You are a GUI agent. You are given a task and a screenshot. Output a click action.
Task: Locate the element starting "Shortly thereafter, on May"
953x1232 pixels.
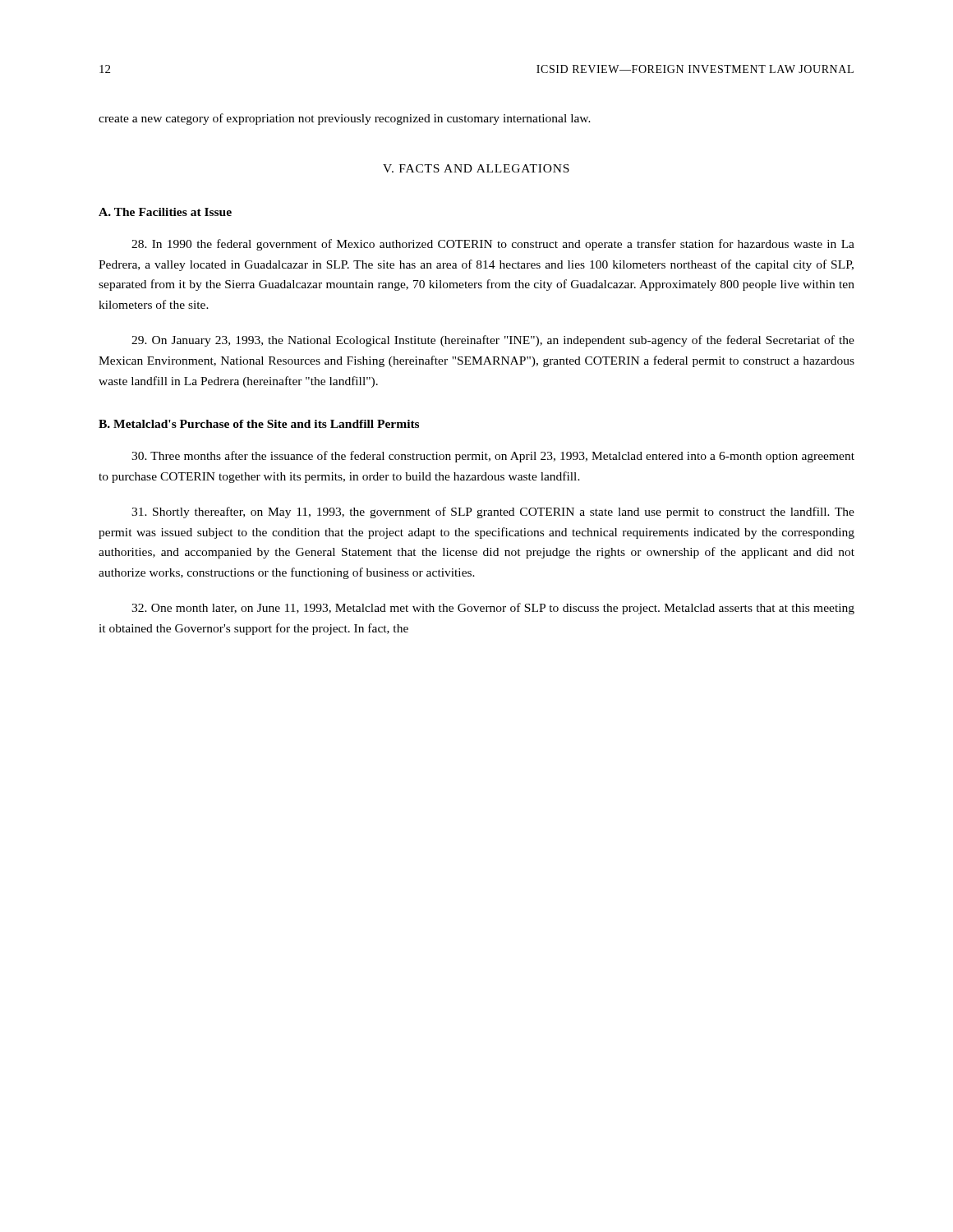476,542
